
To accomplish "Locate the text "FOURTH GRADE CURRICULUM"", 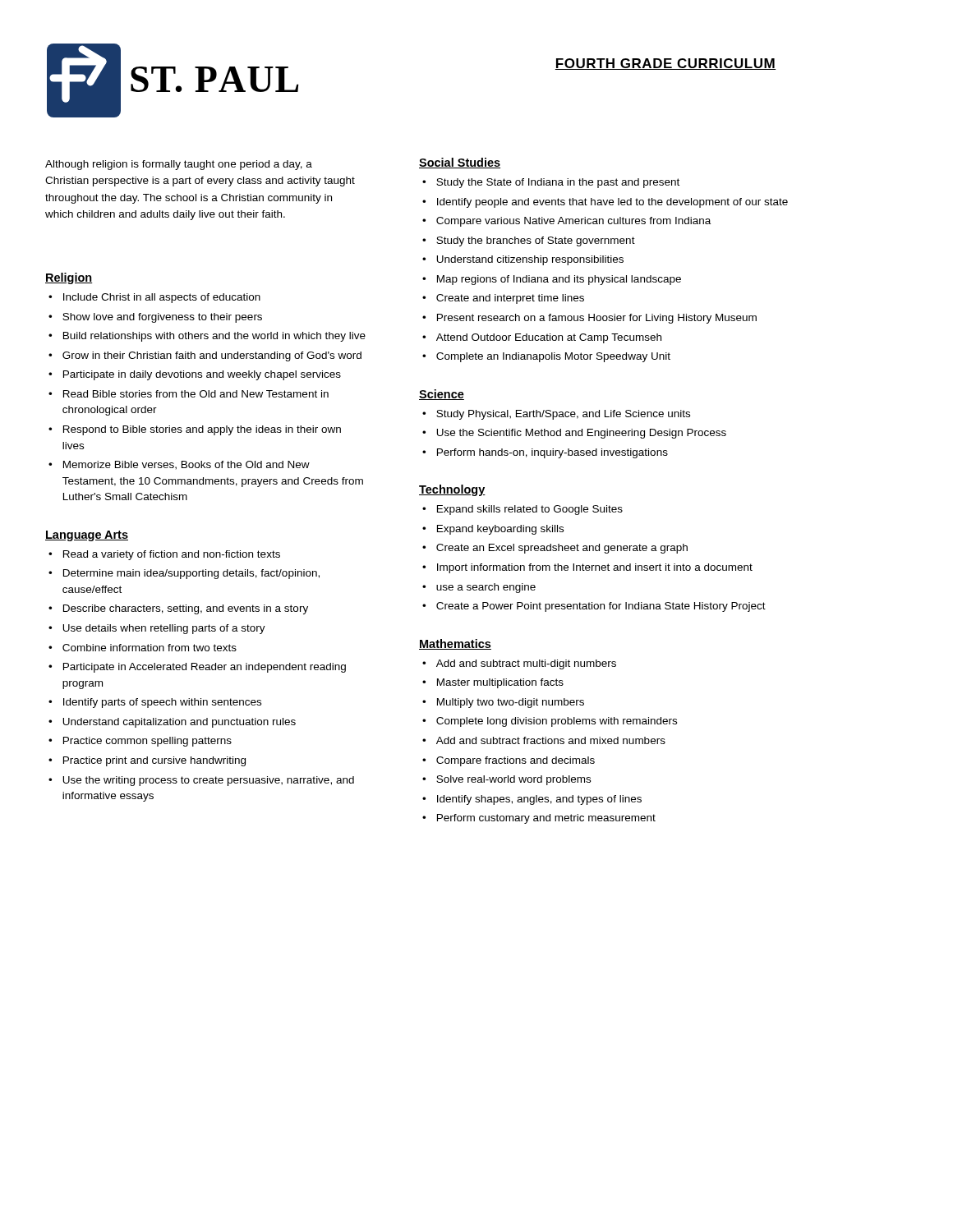I will 665,64.
